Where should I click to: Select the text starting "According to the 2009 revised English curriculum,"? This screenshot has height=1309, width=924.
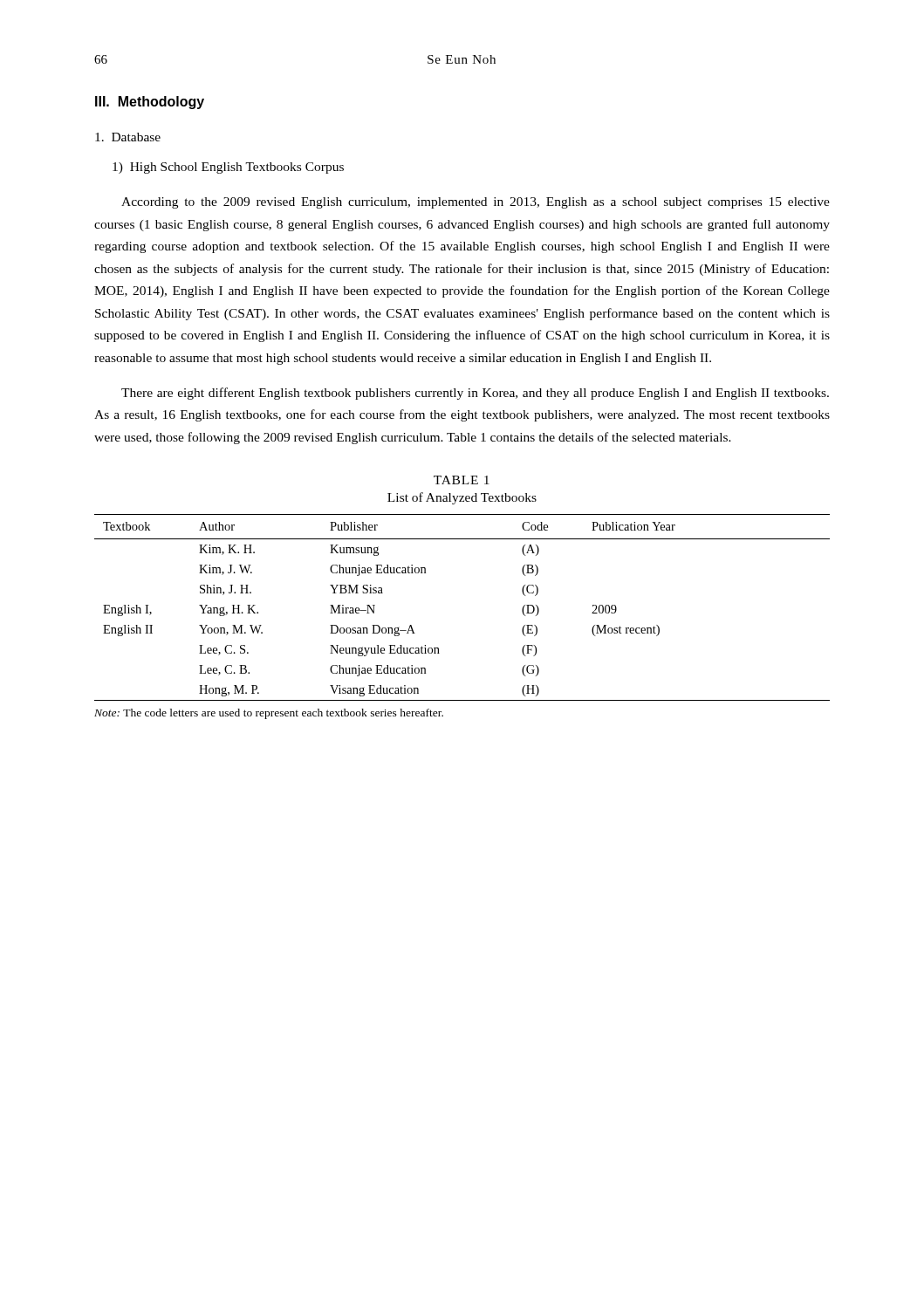click(462, 279)
